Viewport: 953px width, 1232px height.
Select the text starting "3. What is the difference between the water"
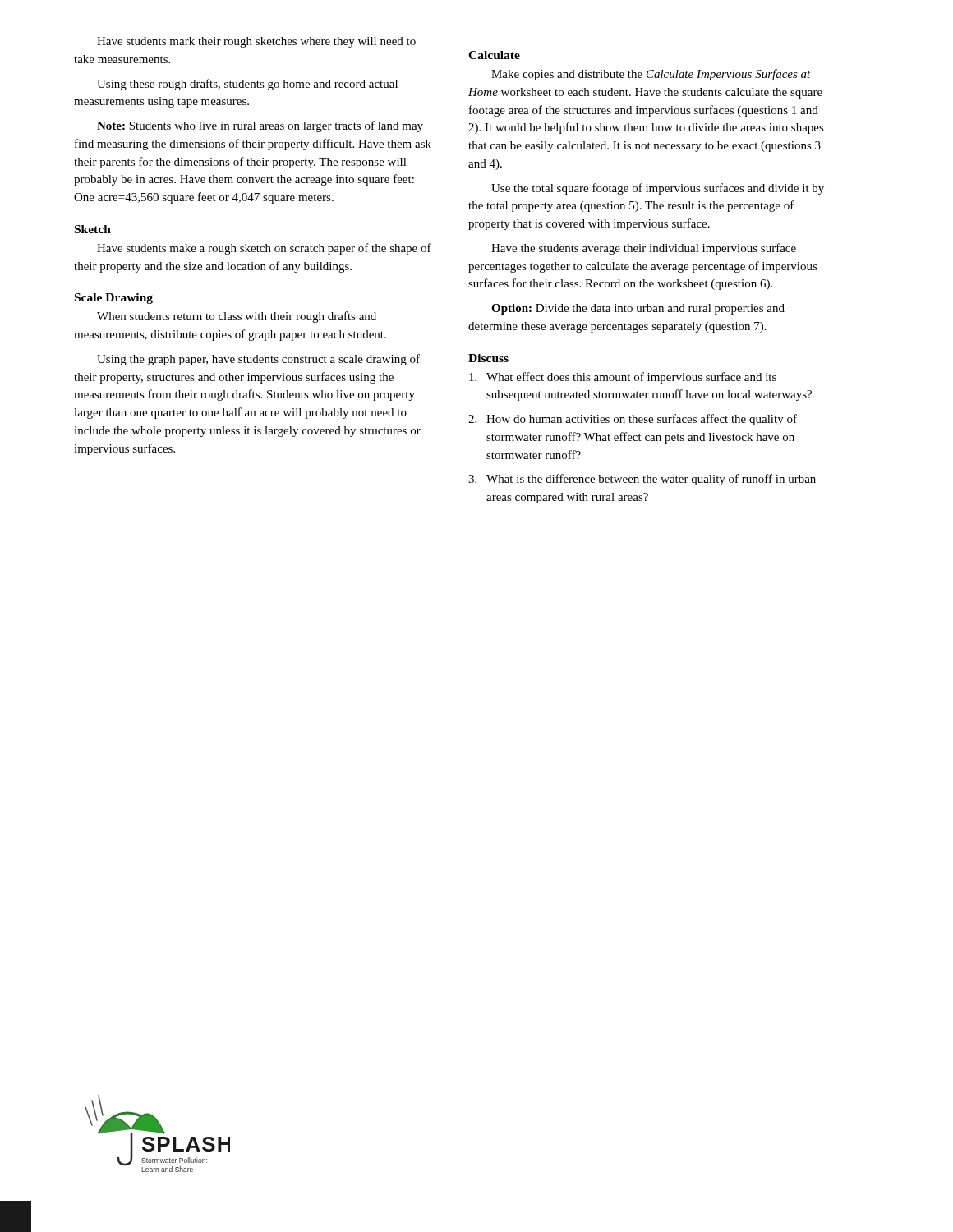649,489
